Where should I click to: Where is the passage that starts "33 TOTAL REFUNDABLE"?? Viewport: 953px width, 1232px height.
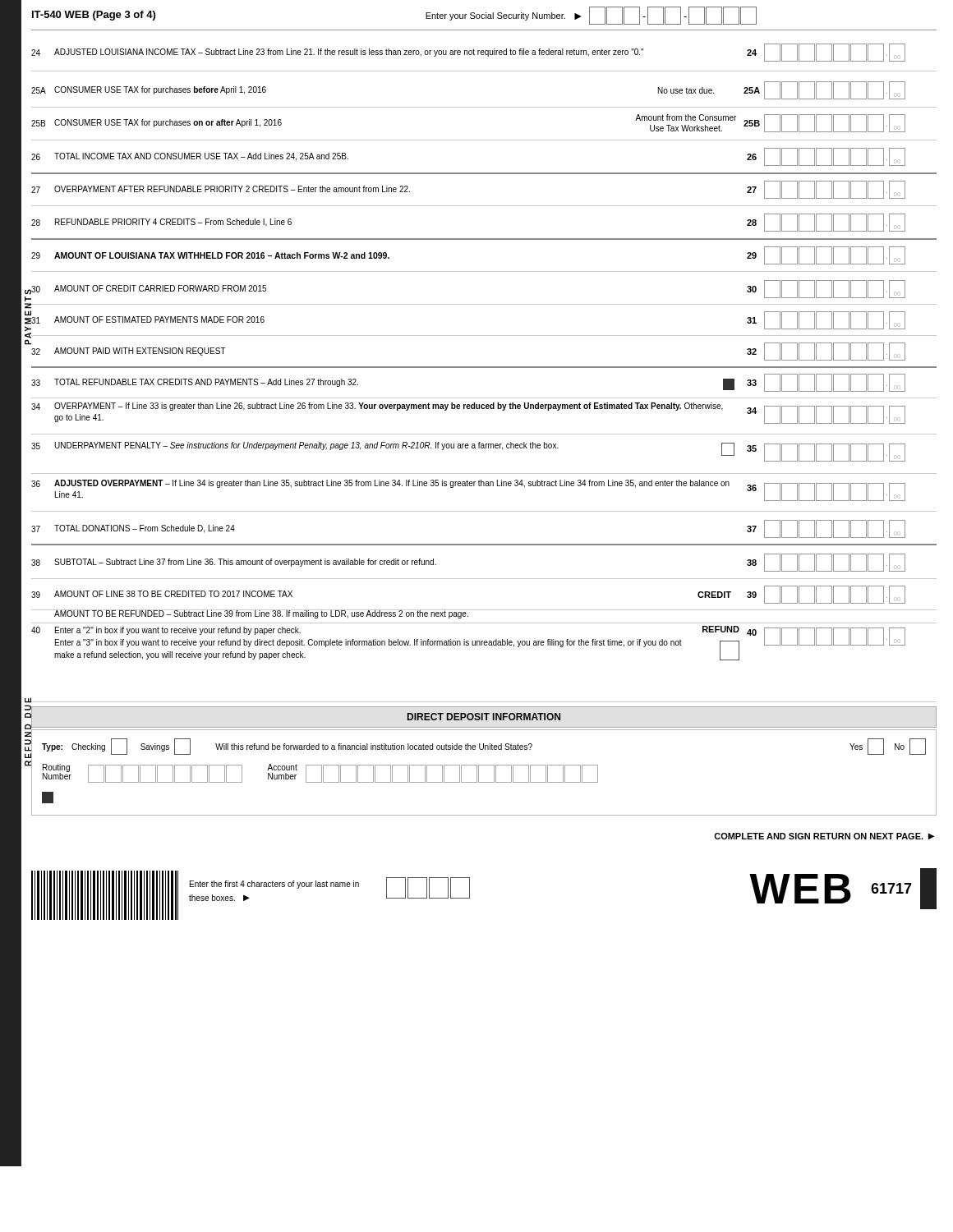coord(190,382)
